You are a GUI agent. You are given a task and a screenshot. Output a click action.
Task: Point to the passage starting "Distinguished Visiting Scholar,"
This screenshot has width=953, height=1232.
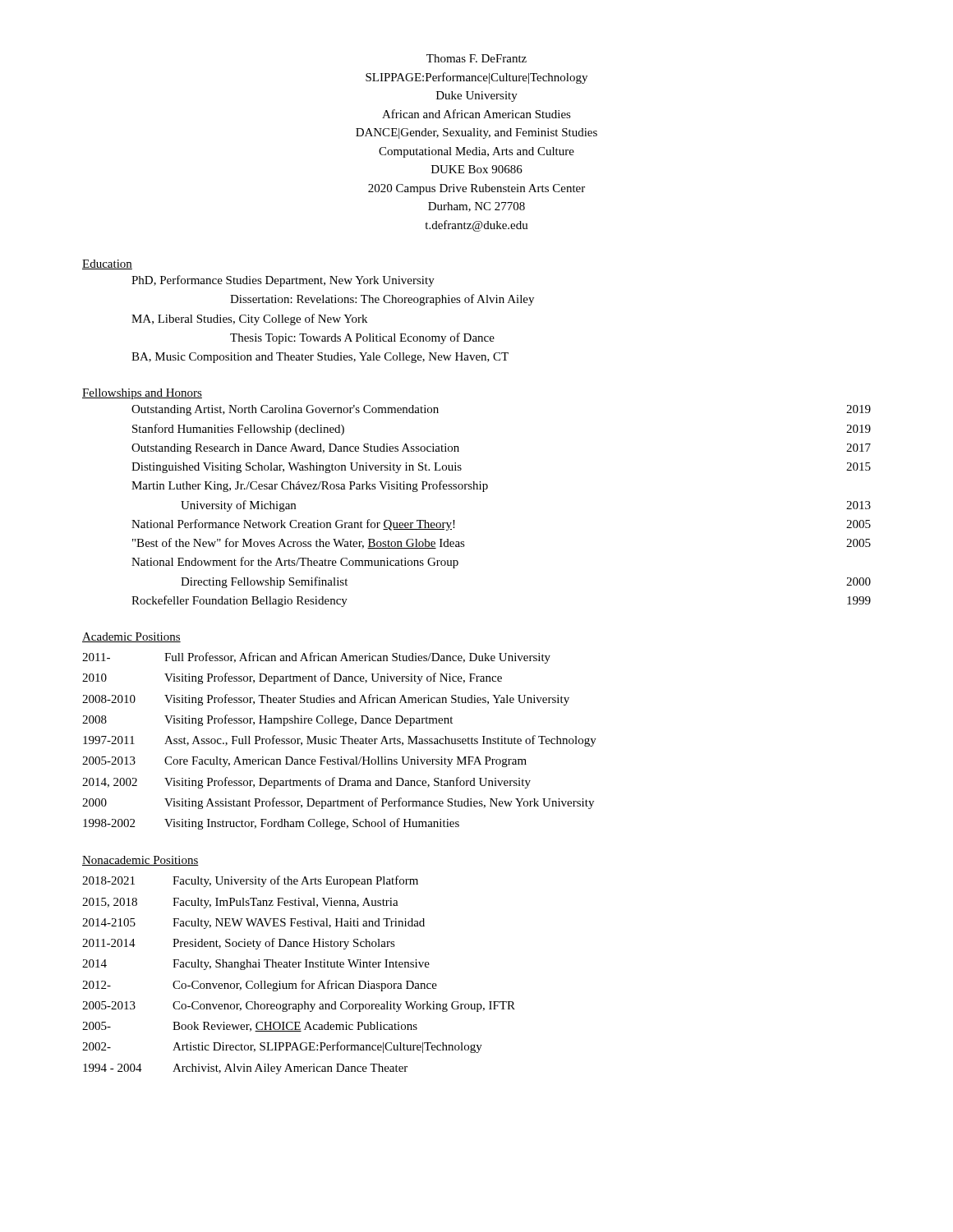tap(301, 468)
